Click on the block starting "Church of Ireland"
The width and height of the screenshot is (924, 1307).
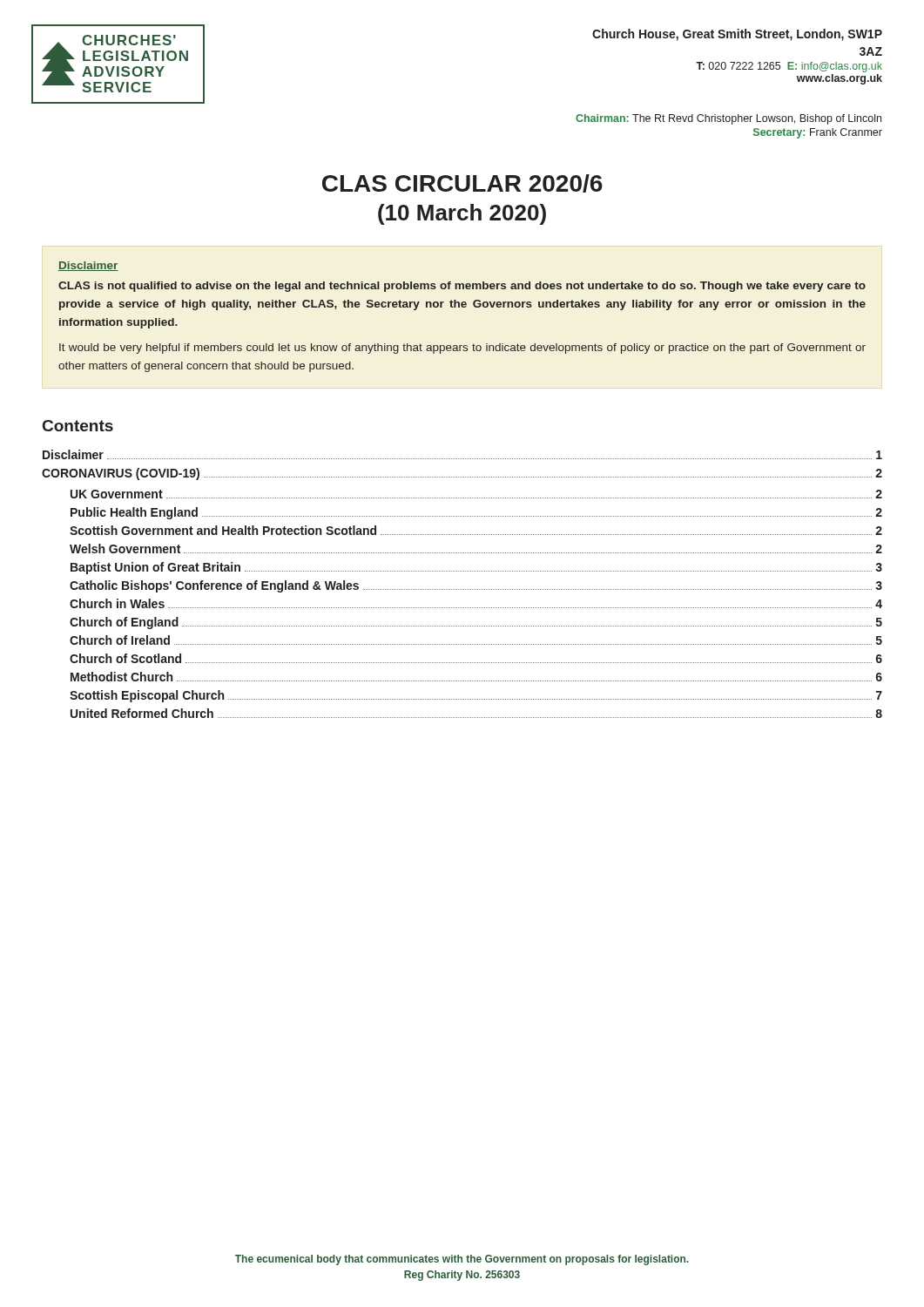(462, 640)
